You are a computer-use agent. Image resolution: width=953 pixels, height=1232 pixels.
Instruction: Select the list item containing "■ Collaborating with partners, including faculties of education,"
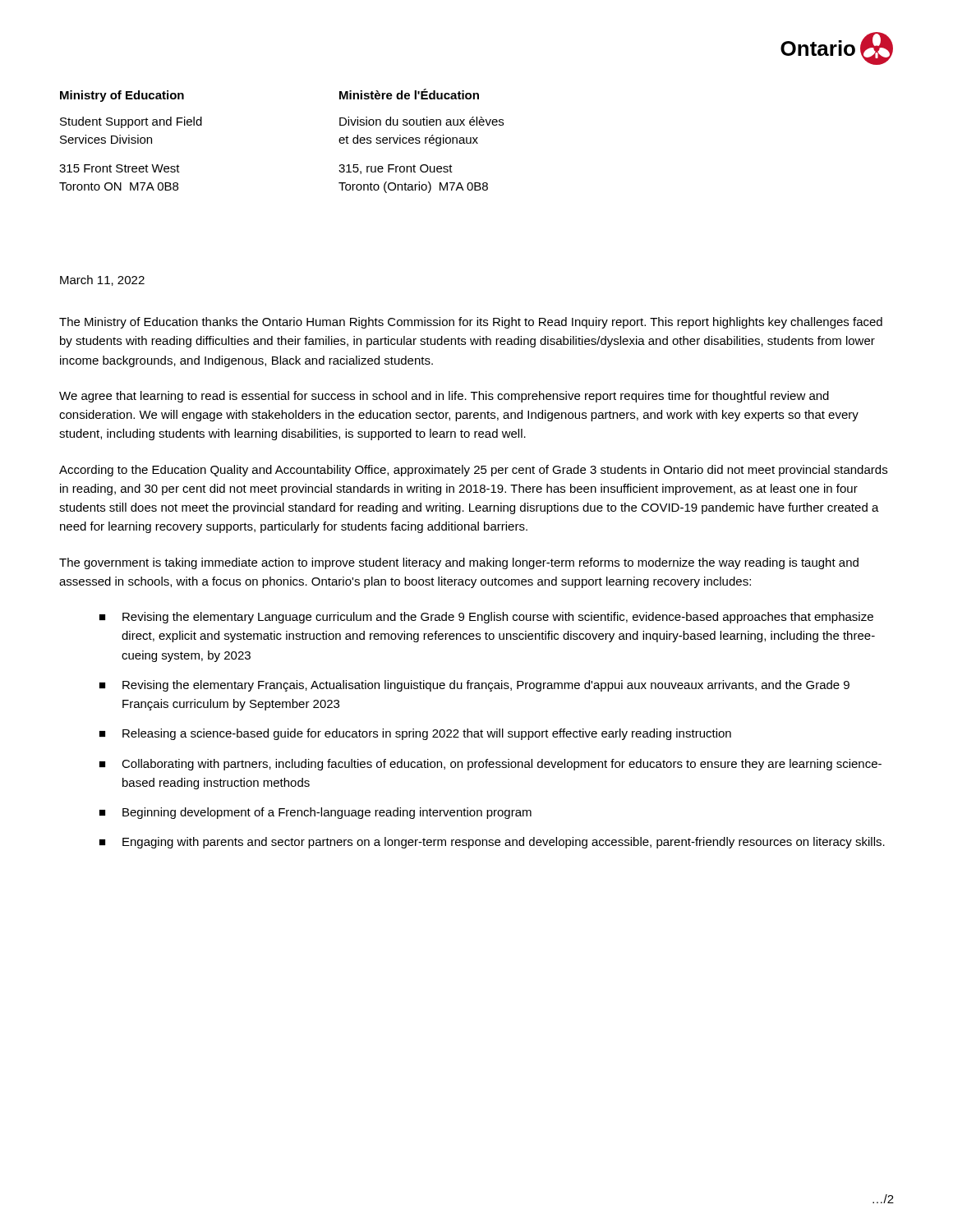click(x=496, y=773)
